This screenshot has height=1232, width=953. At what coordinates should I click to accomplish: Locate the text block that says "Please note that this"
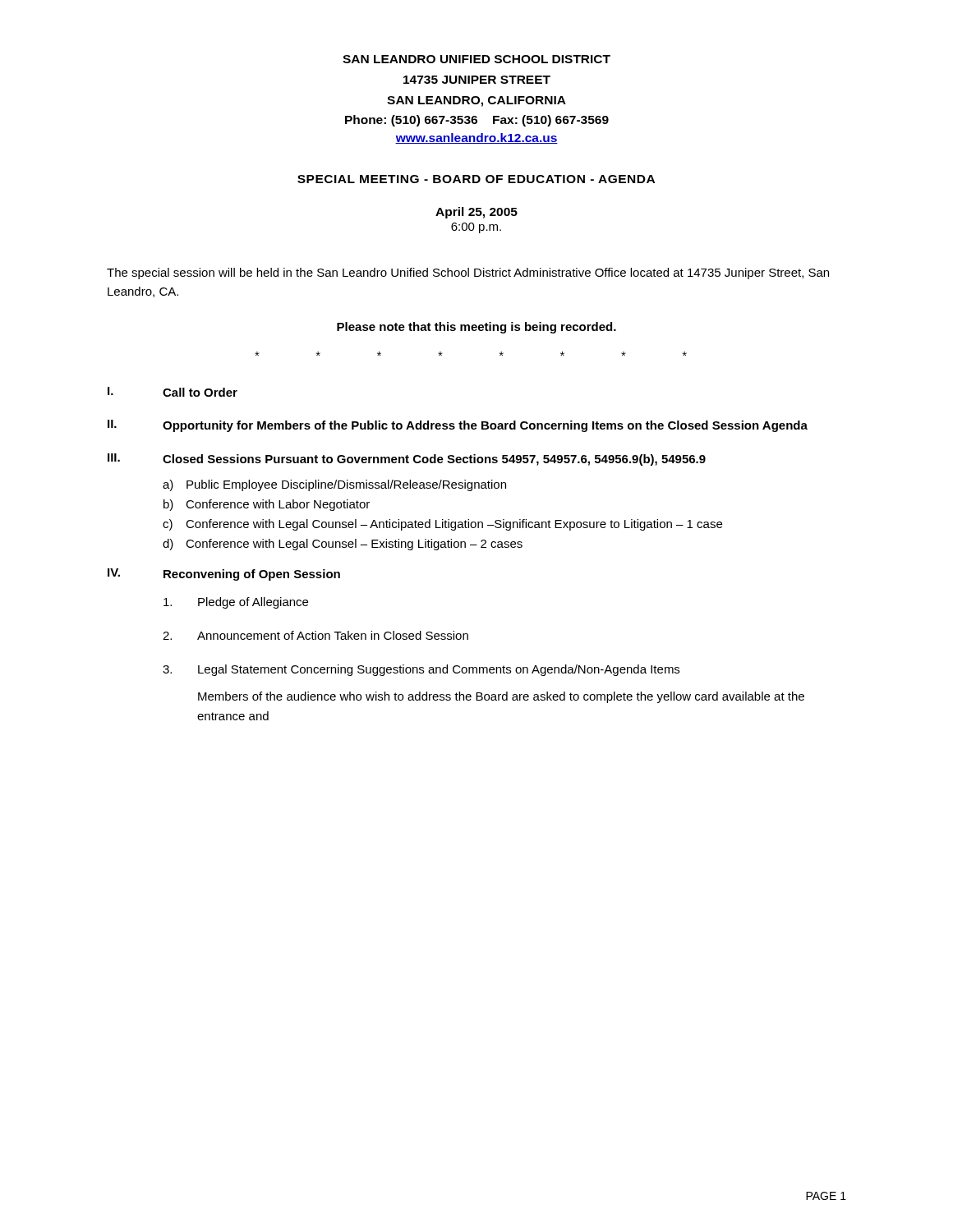point(476,326)
